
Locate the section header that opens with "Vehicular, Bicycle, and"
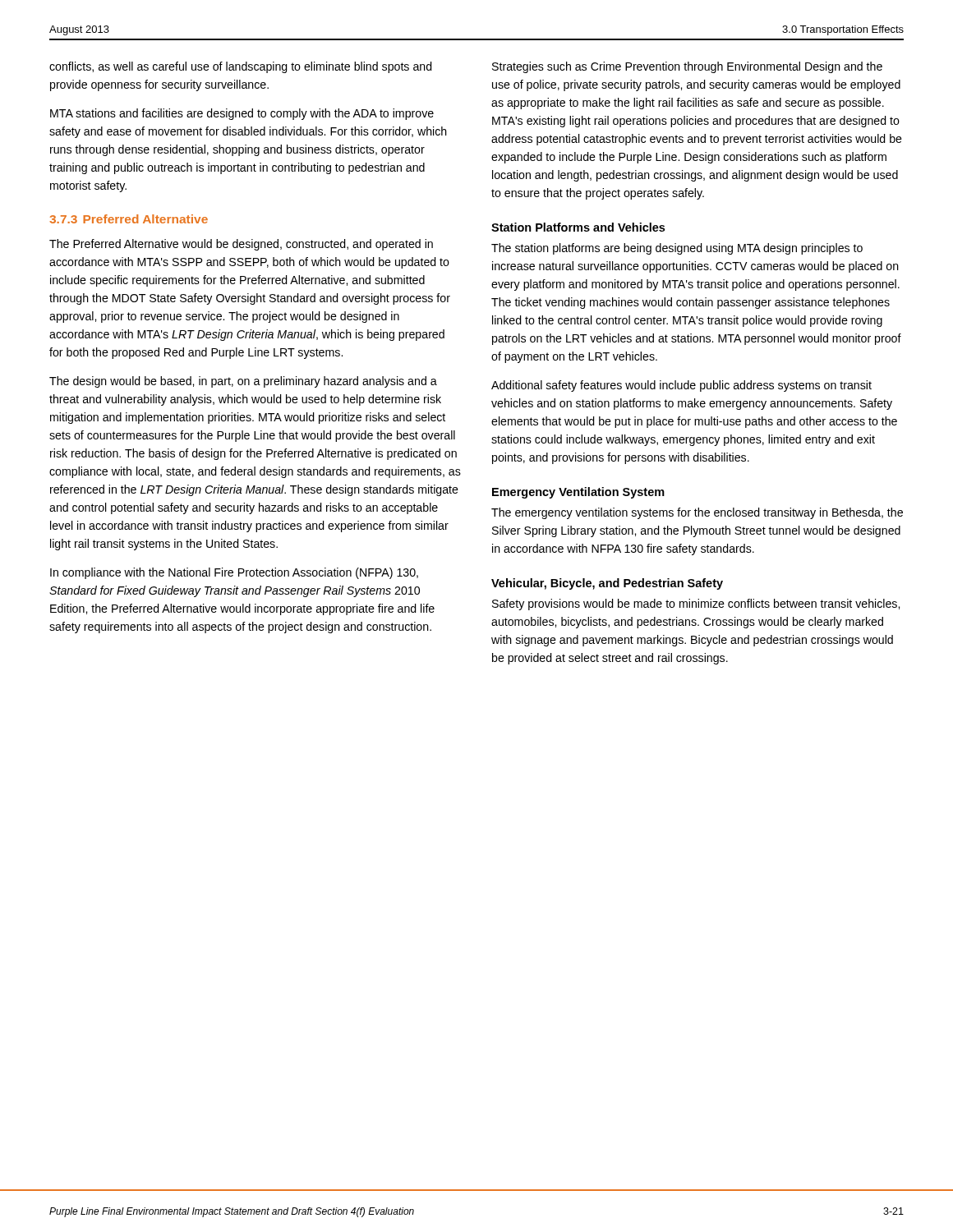(x=607, y=583)
